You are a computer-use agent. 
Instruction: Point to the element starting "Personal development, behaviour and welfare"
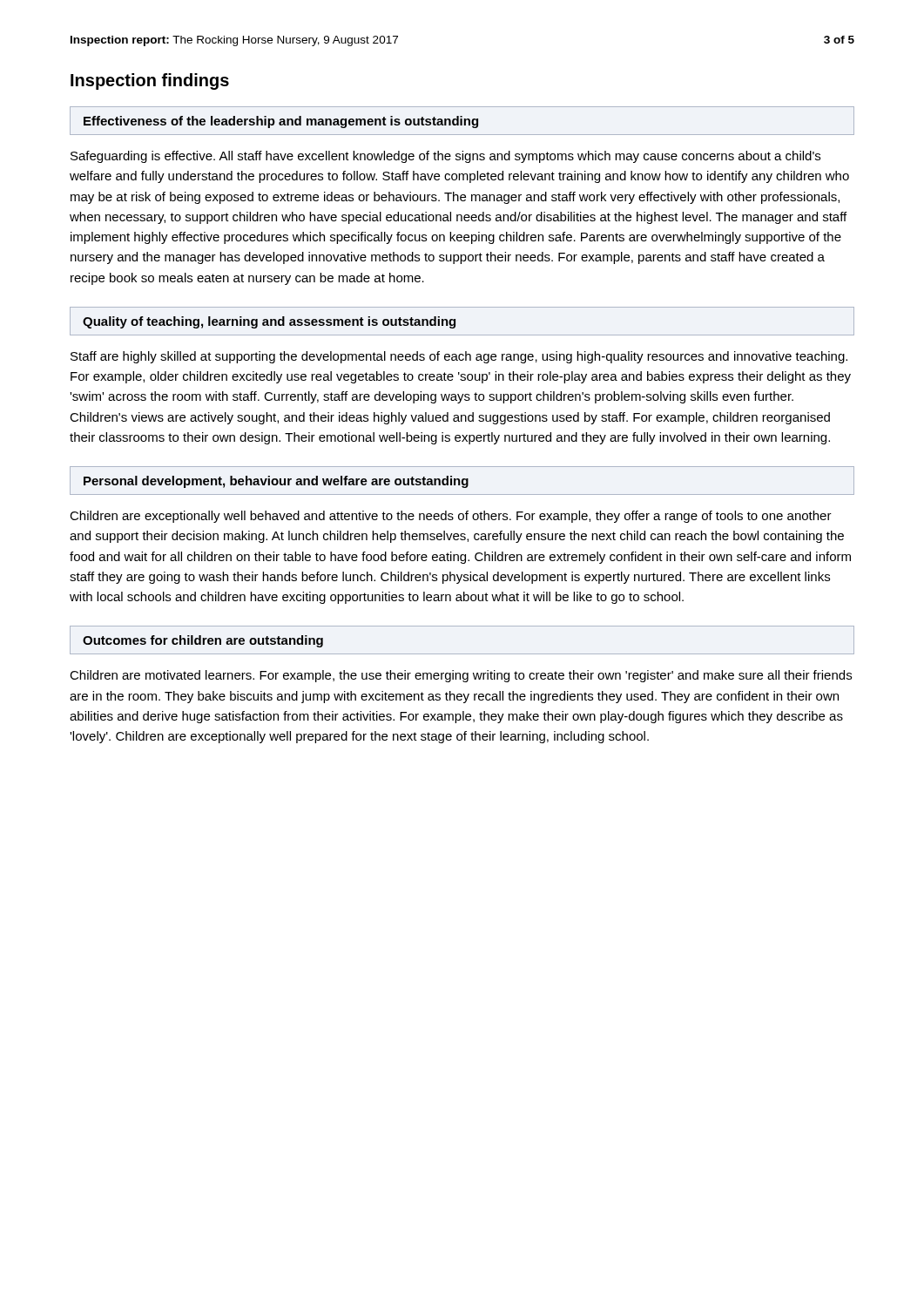(276, 481)
